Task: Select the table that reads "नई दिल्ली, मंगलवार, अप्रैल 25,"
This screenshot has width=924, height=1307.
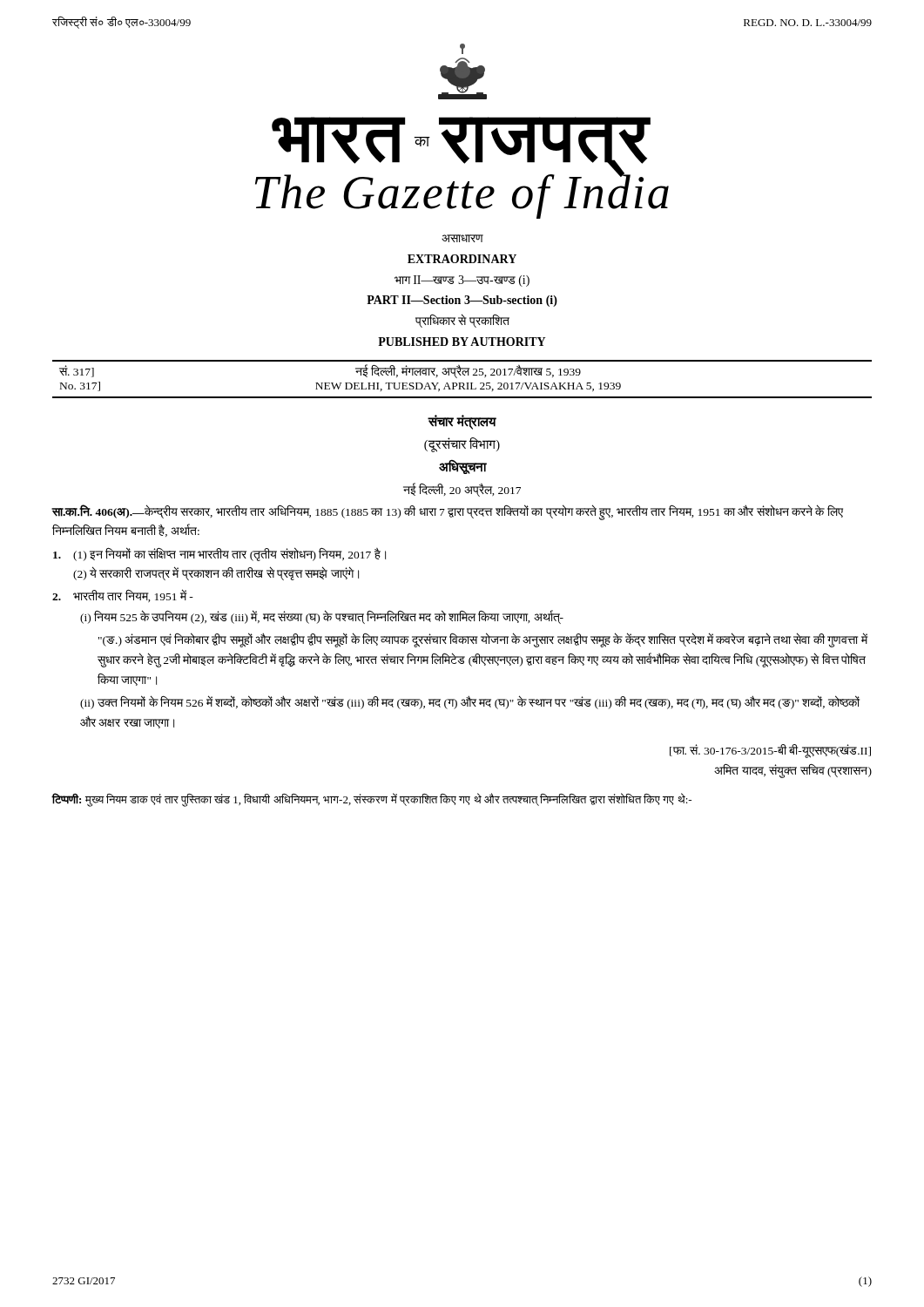Action: tap(462, 379)
